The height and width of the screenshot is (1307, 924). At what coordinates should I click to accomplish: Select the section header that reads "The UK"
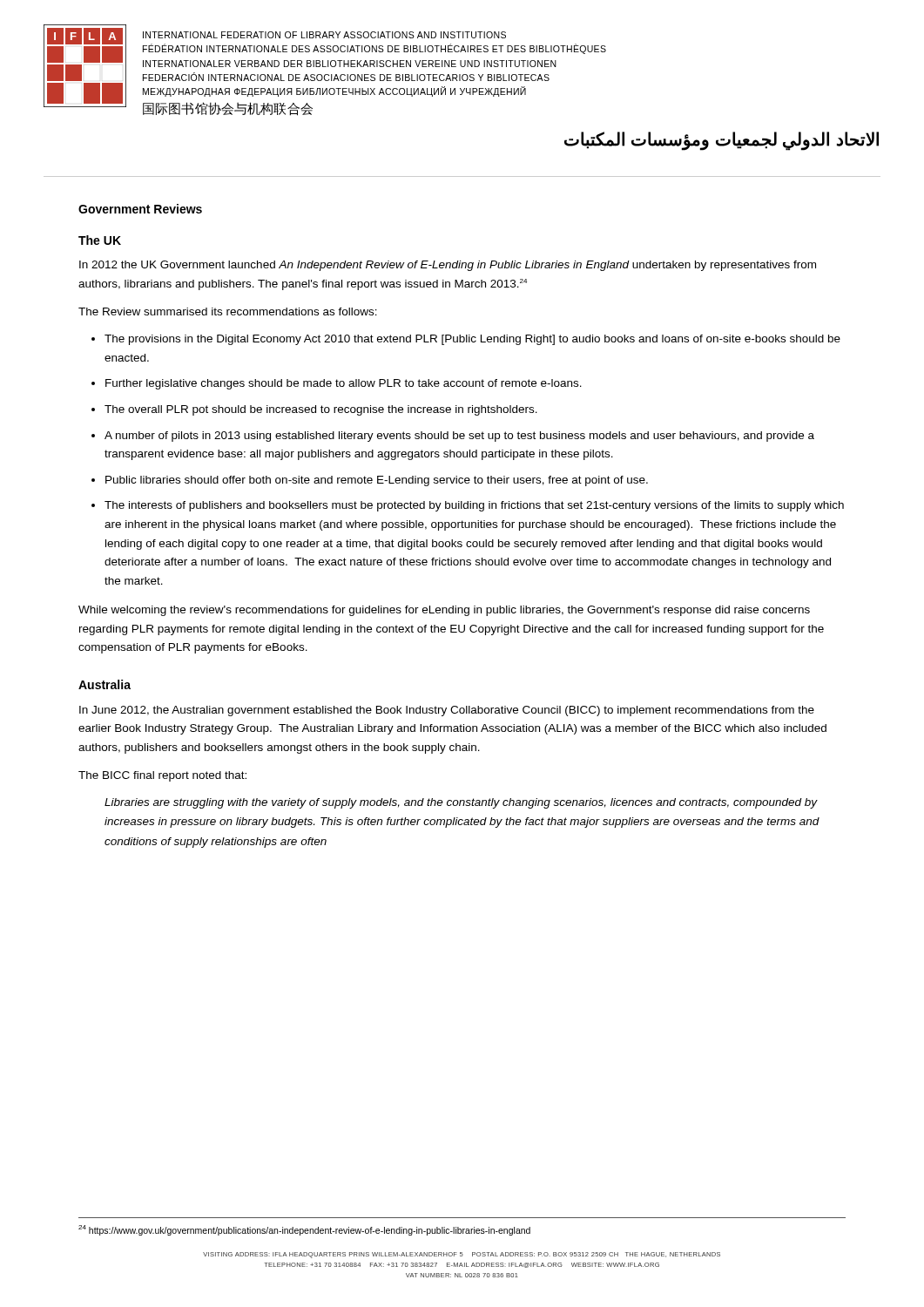tap(100, 240)
